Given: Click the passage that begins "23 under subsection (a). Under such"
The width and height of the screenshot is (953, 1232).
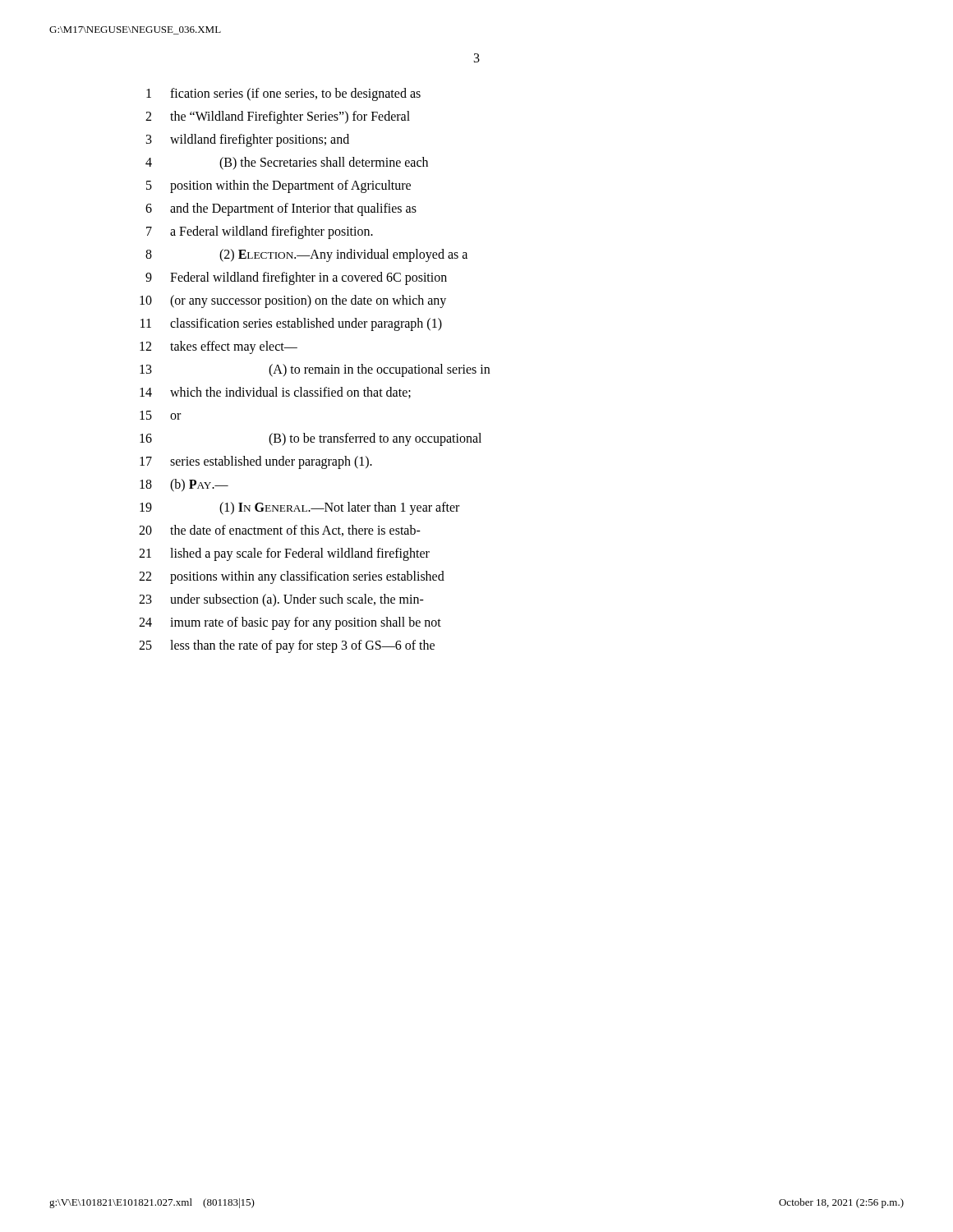Looking at the screenshot, I should pyautogui.click(x=281, y=600).
